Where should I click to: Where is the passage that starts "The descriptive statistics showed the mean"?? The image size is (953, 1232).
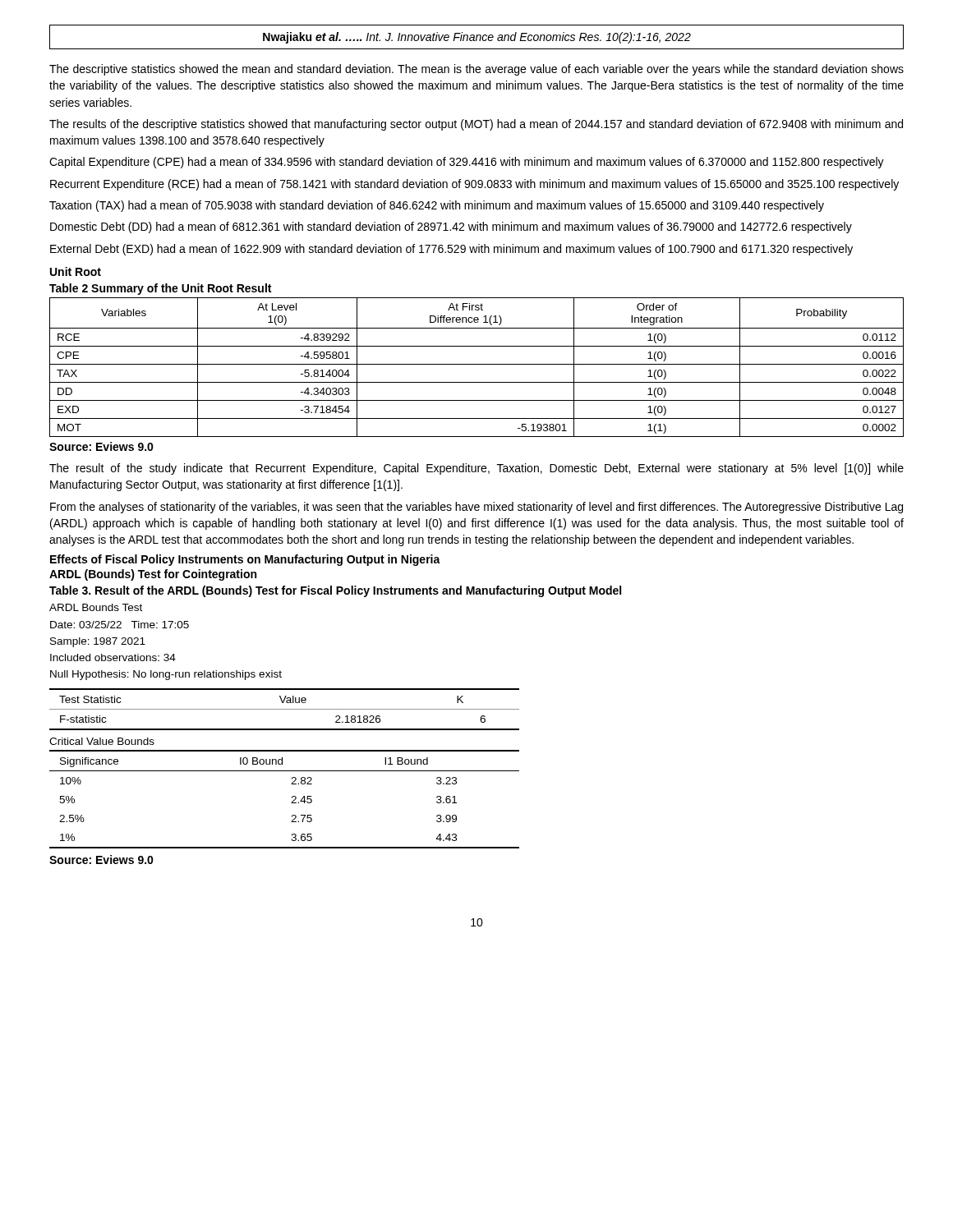point(476,86)
